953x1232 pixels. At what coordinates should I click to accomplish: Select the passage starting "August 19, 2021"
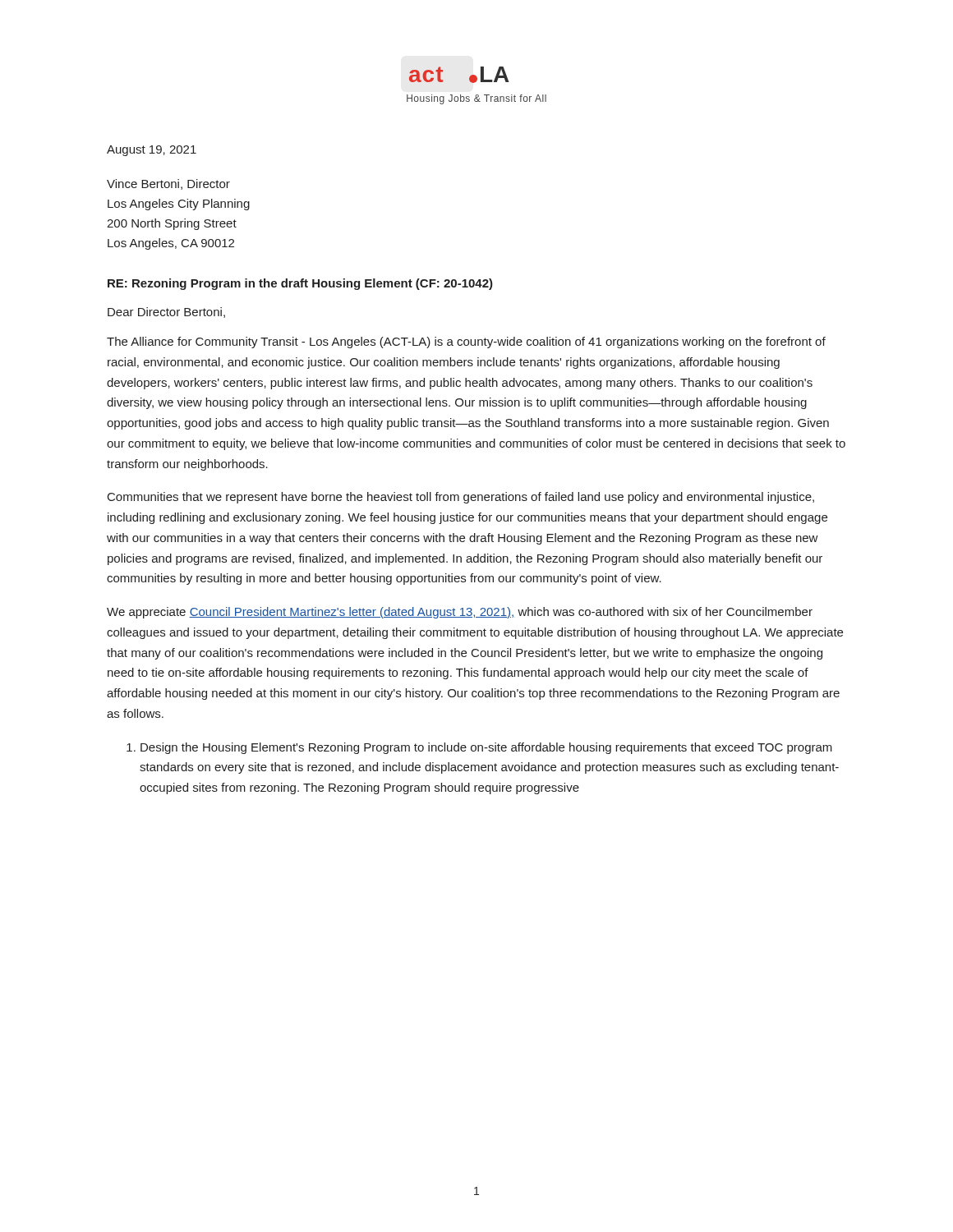pyautogui.click(x=152, y=149)
